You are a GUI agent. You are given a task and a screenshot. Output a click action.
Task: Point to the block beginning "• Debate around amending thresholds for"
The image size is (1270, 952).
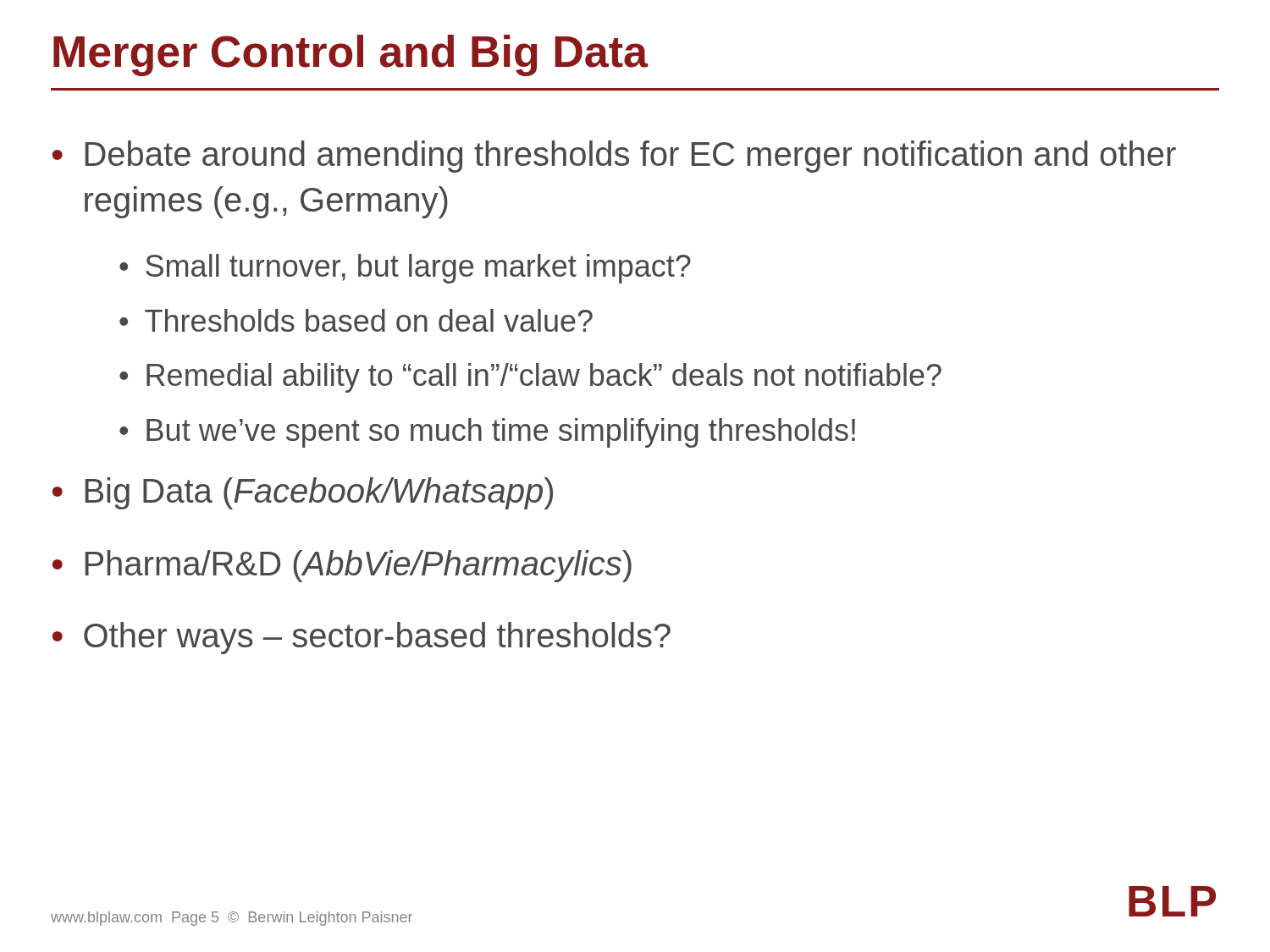[x=627, y=177]
